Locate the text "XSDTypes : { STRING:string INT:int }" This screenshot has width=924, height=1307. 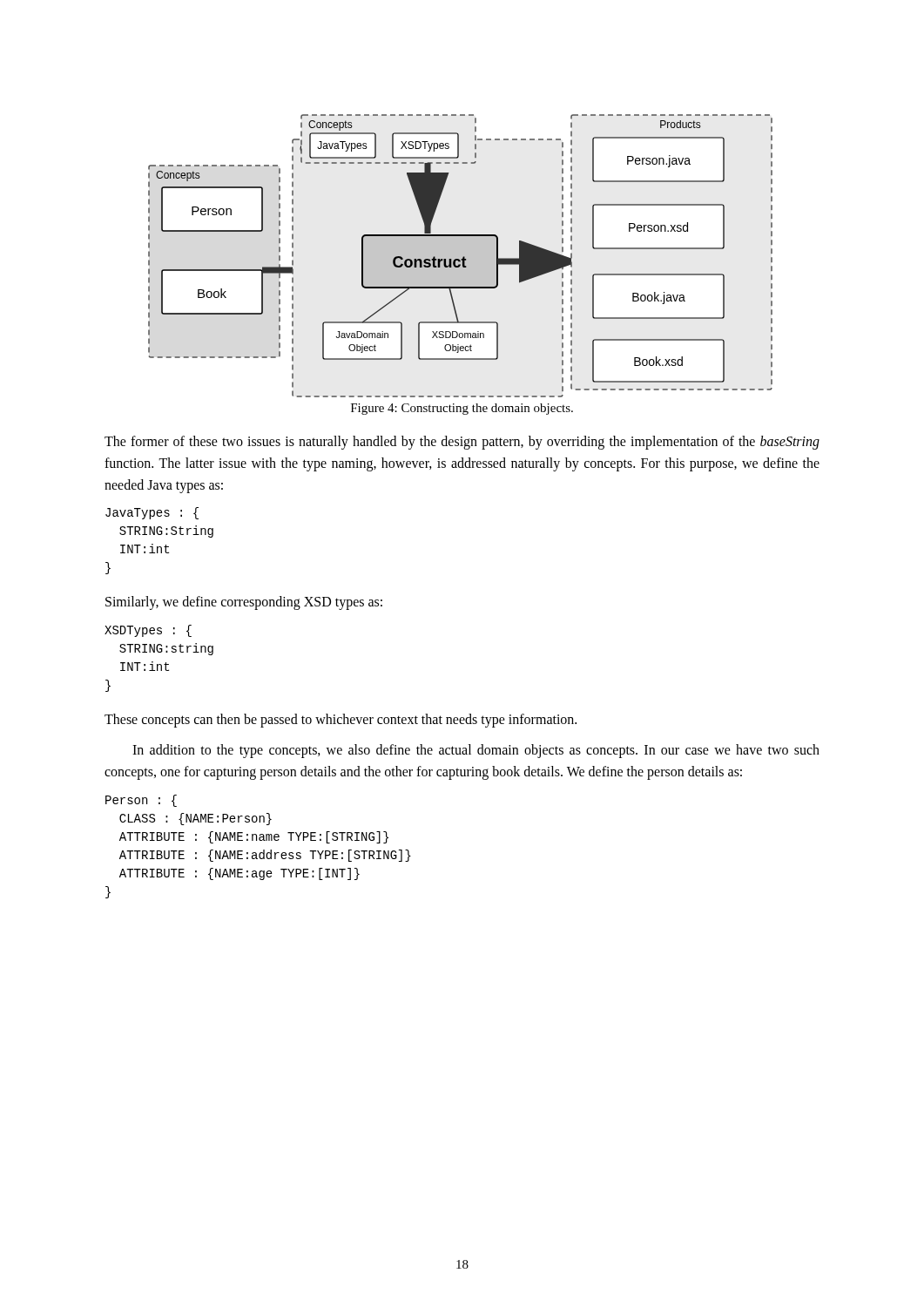tap(159, 658)
